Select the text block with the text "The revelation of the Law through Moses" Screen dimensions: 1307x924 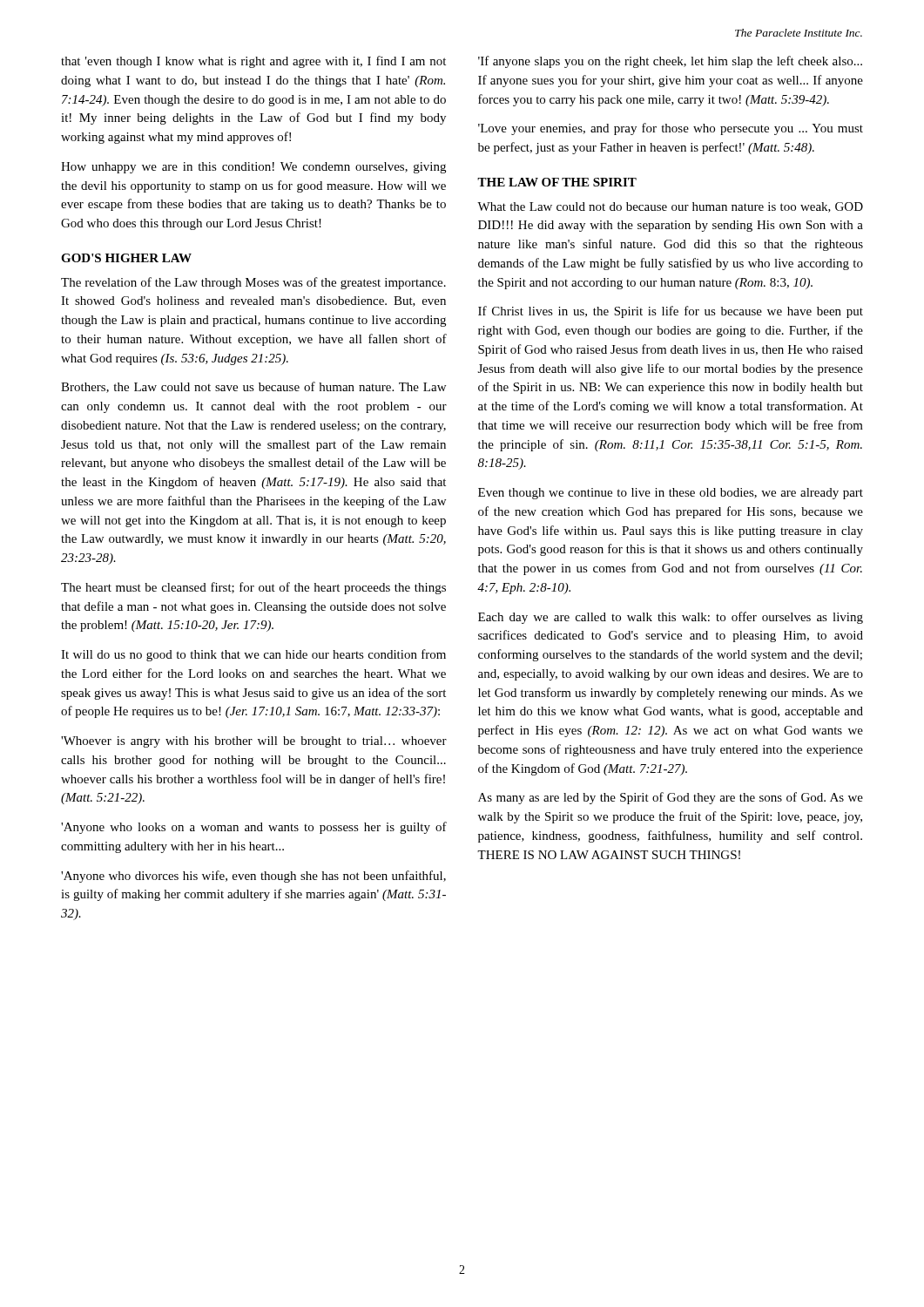point(254,321)
